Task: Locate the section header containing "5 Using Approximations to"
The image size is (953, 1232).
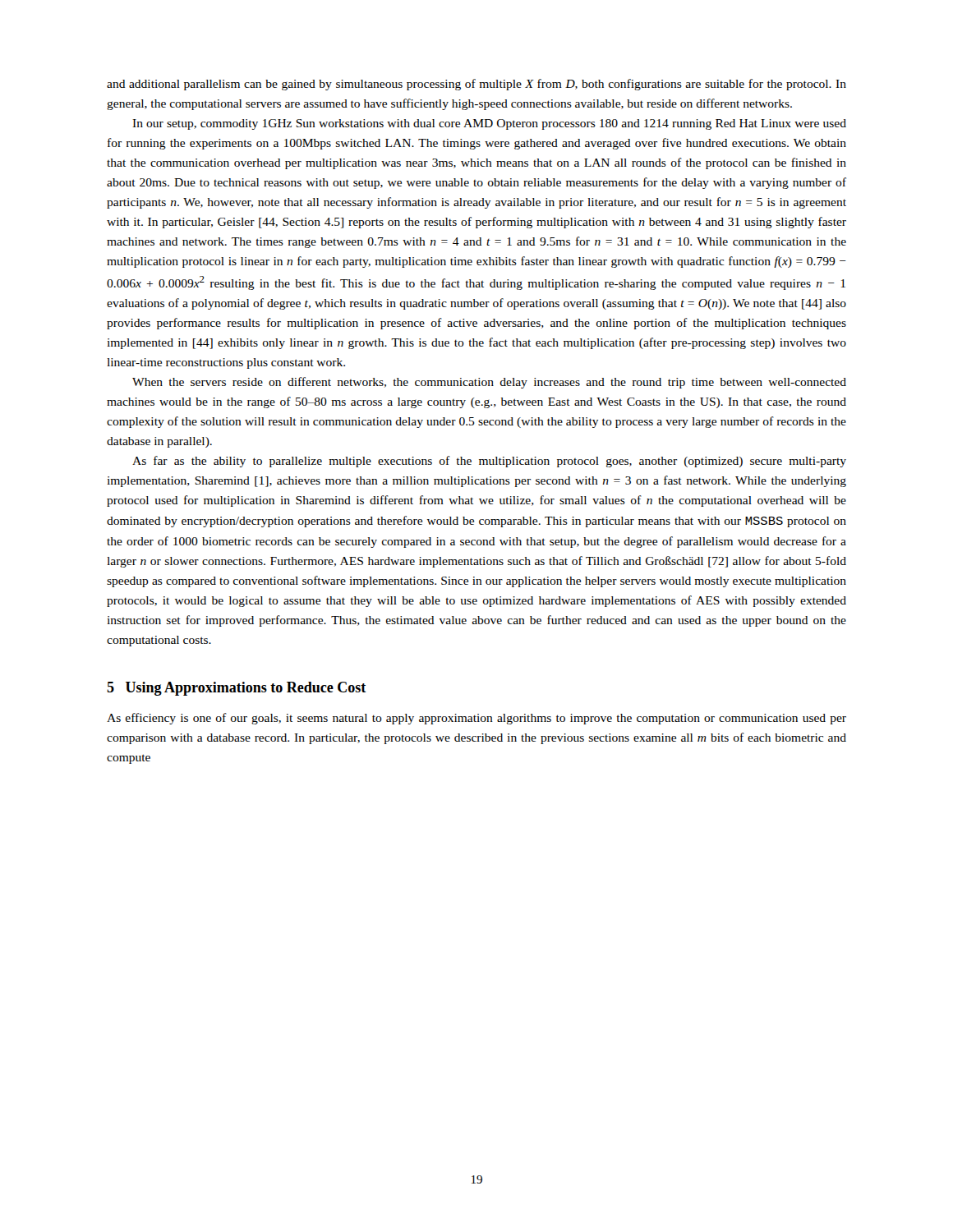Action: (236, 687)
